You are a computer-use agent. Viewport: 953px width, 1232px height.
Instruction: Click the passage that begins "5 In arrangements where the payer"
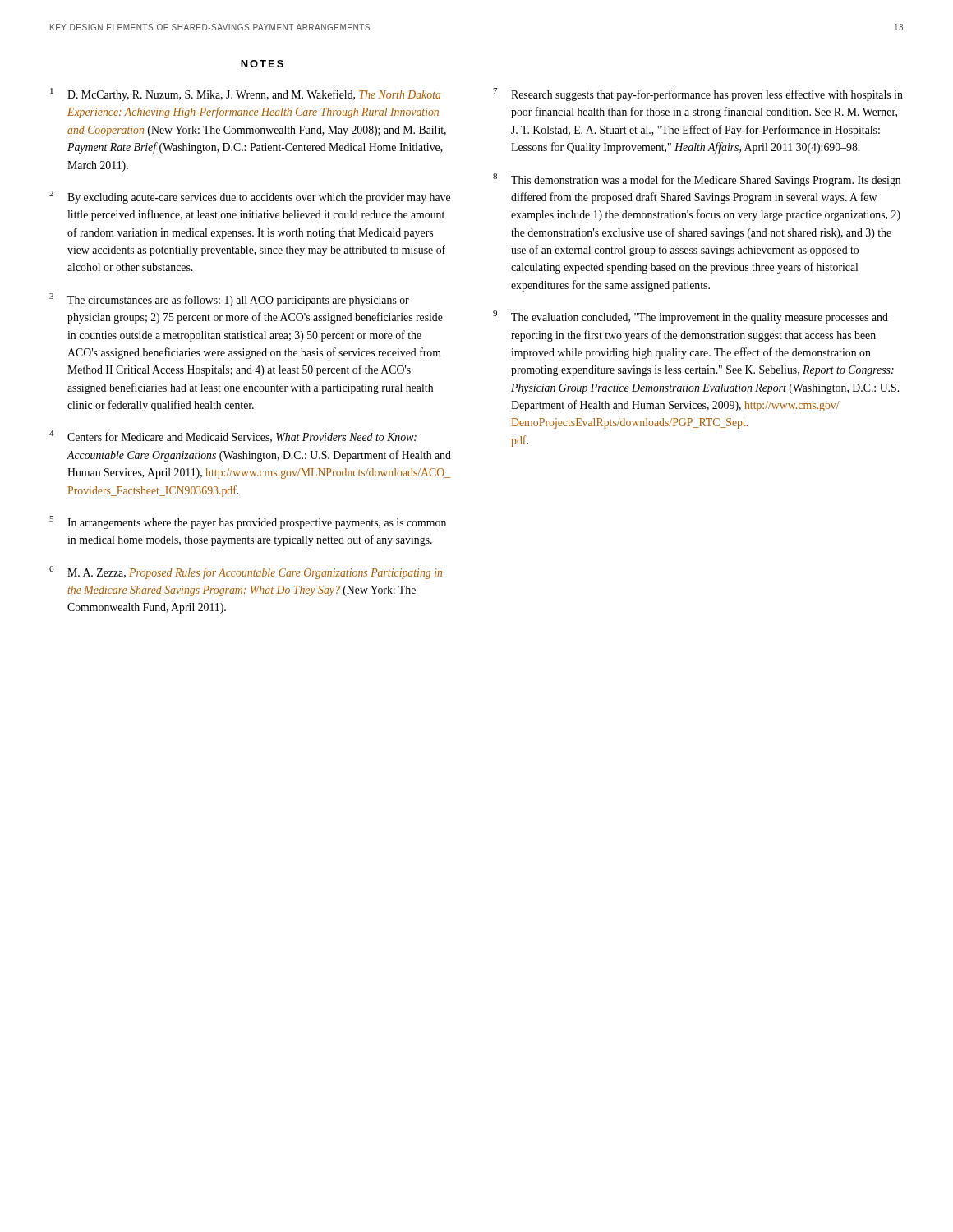tap(251, 532)
